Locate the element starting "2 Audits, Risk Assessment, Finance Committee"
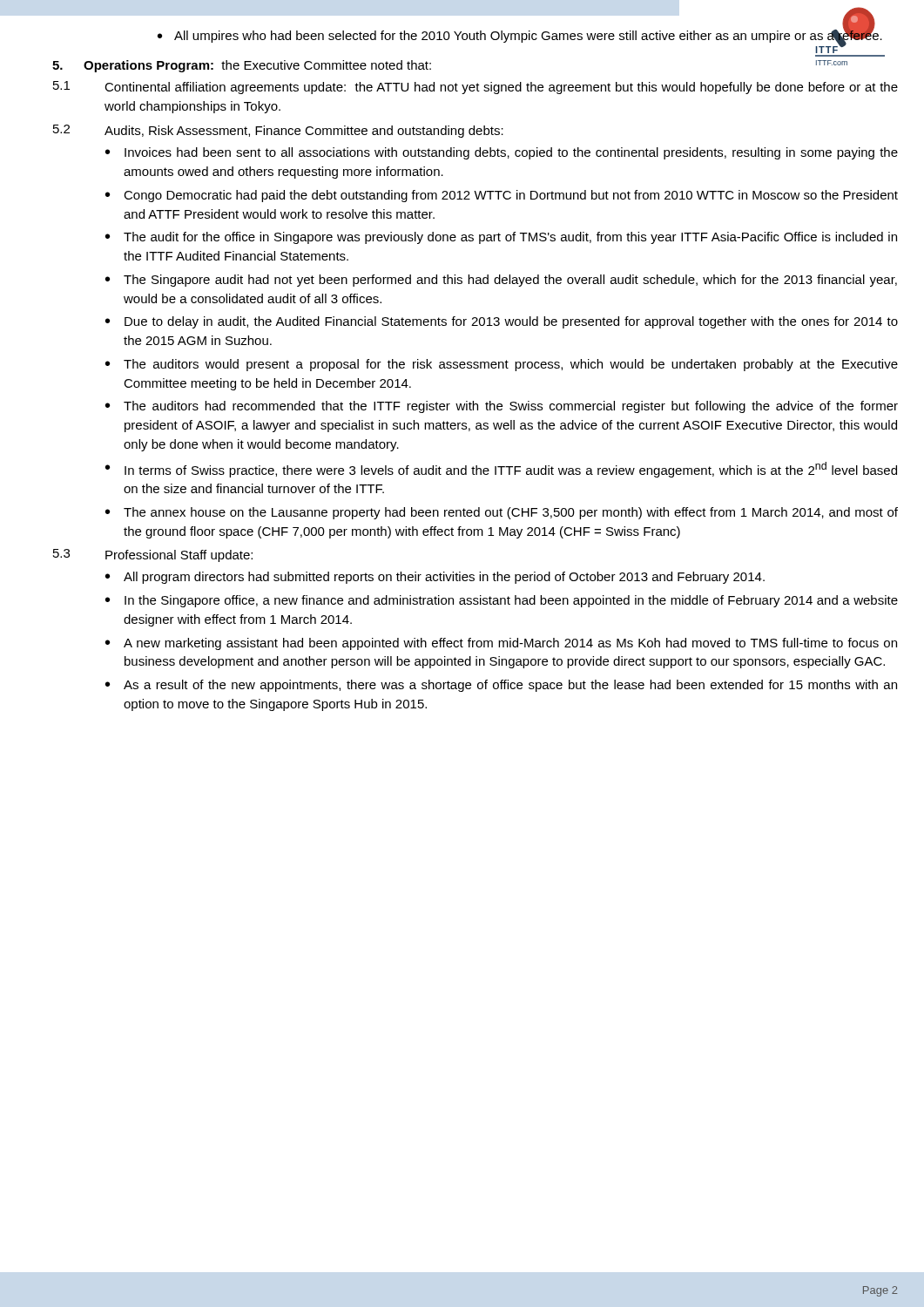The image size is (924, 1307). pos(475,130)
